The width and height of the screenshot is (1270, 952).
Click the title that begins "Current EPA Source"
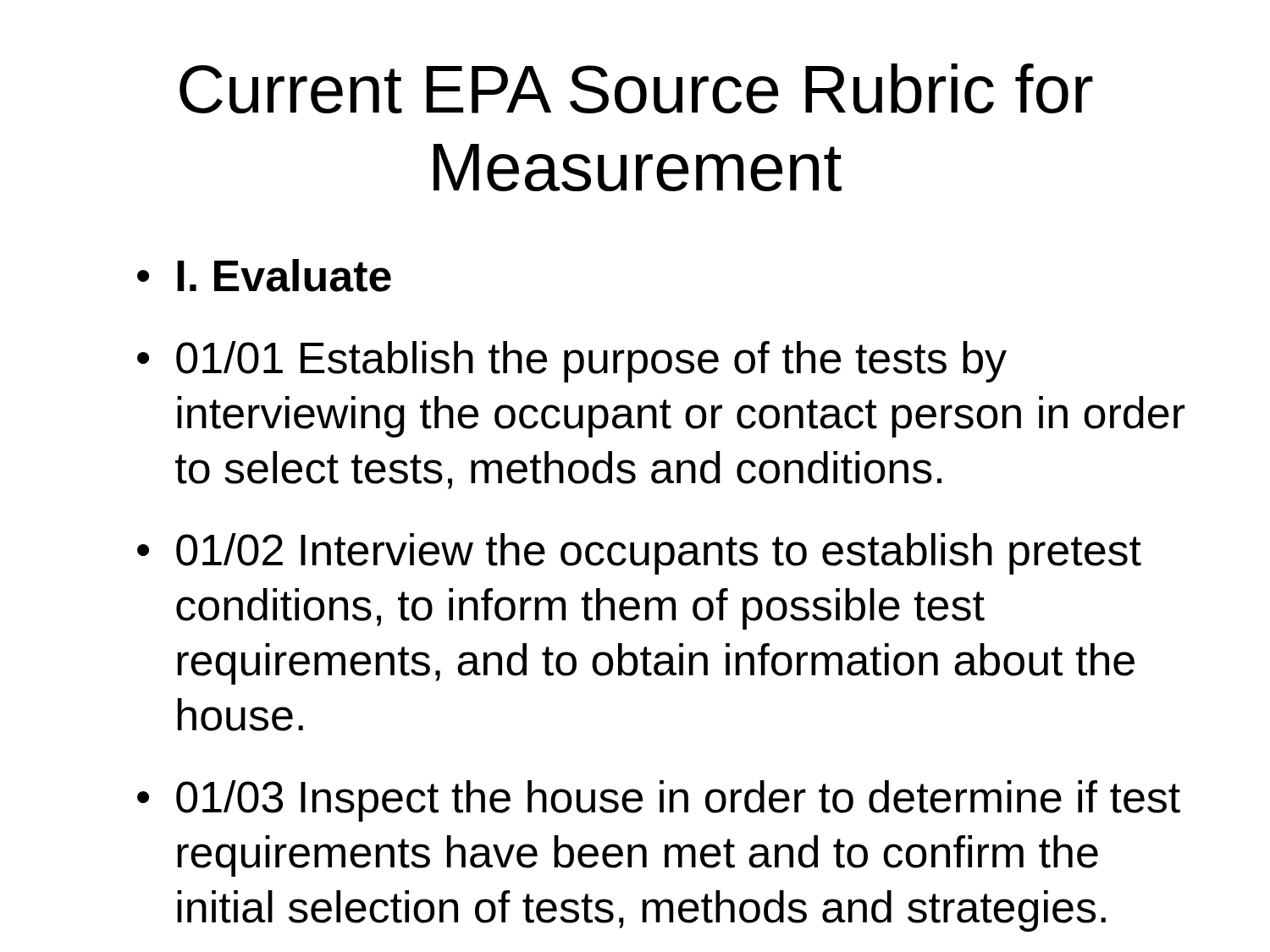coord(635,128)
